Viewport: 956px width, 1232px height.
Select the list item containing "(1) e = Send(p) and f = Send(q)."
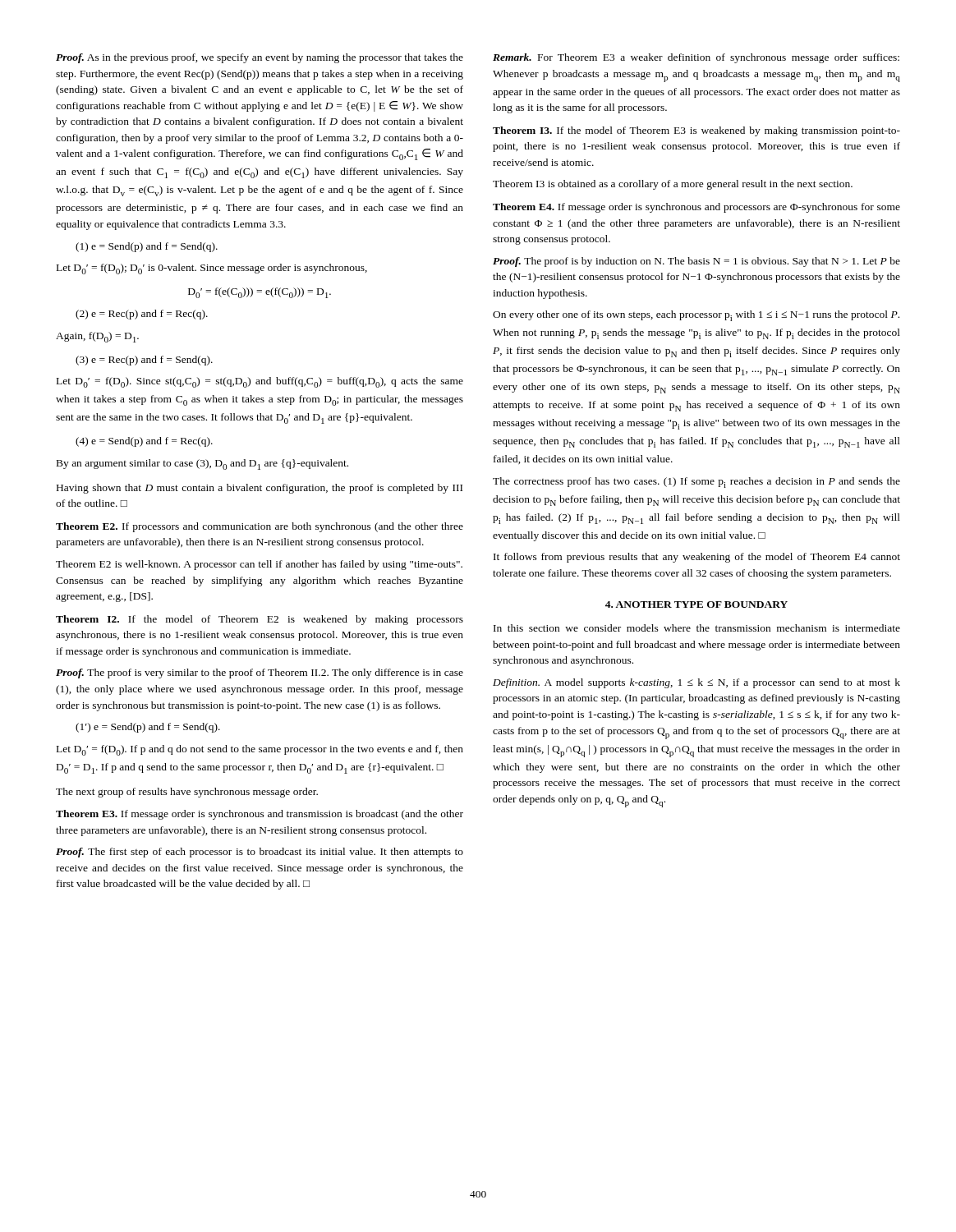coord(147,247)
